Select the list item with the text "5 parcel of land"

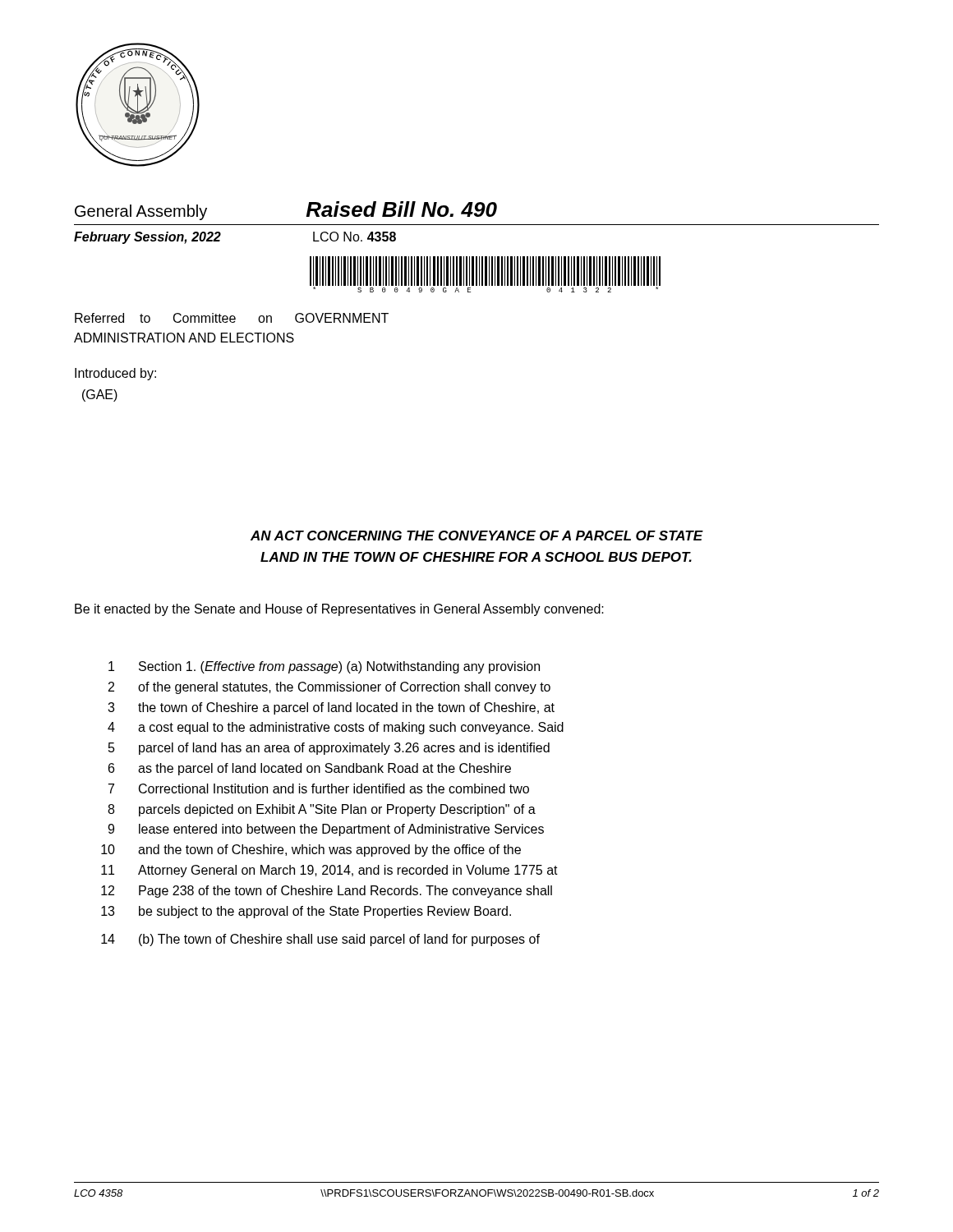pos(476,749)
